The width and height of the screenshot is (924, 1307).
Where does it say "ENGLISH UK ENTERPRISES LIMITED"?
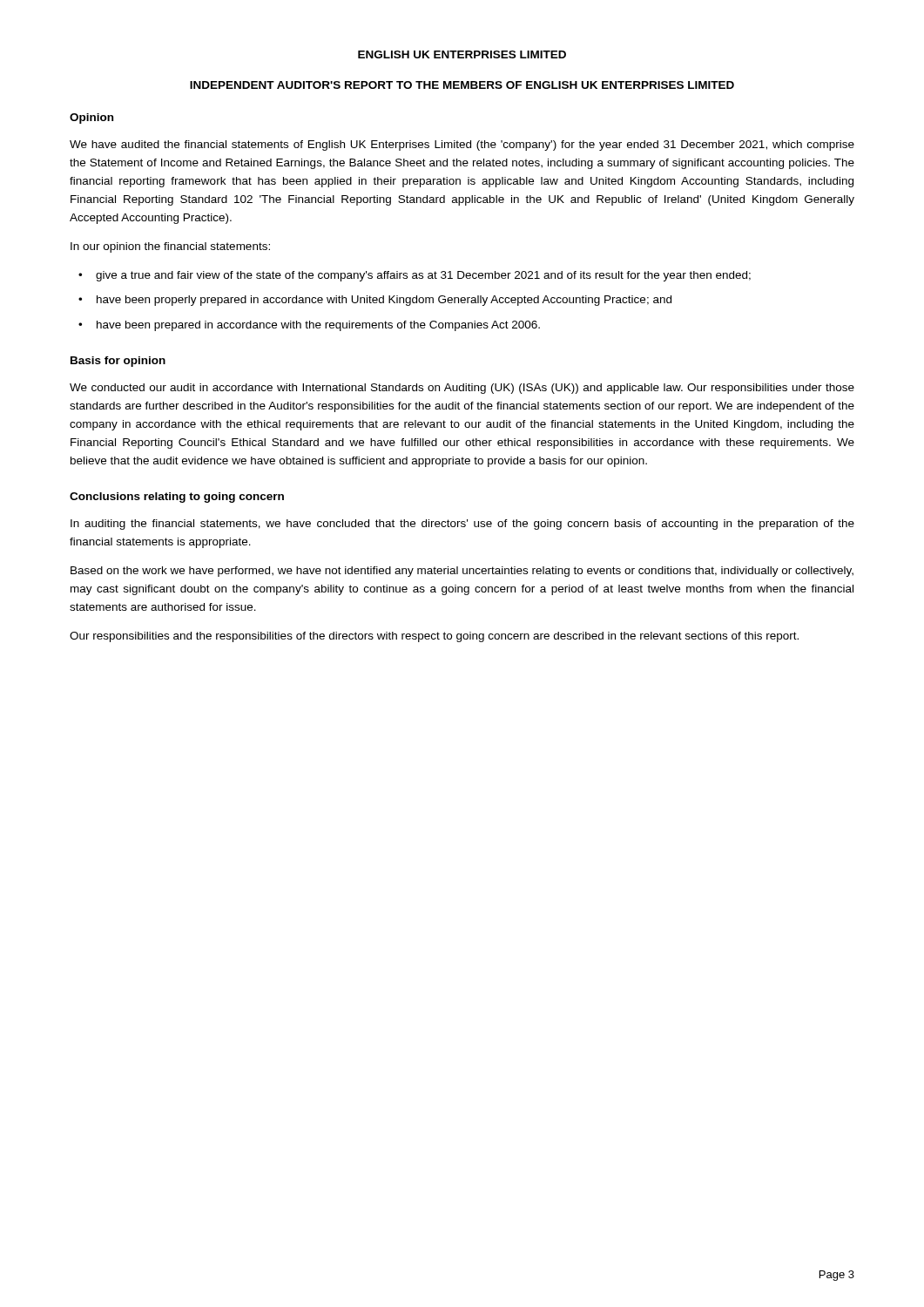click(462, 55)
